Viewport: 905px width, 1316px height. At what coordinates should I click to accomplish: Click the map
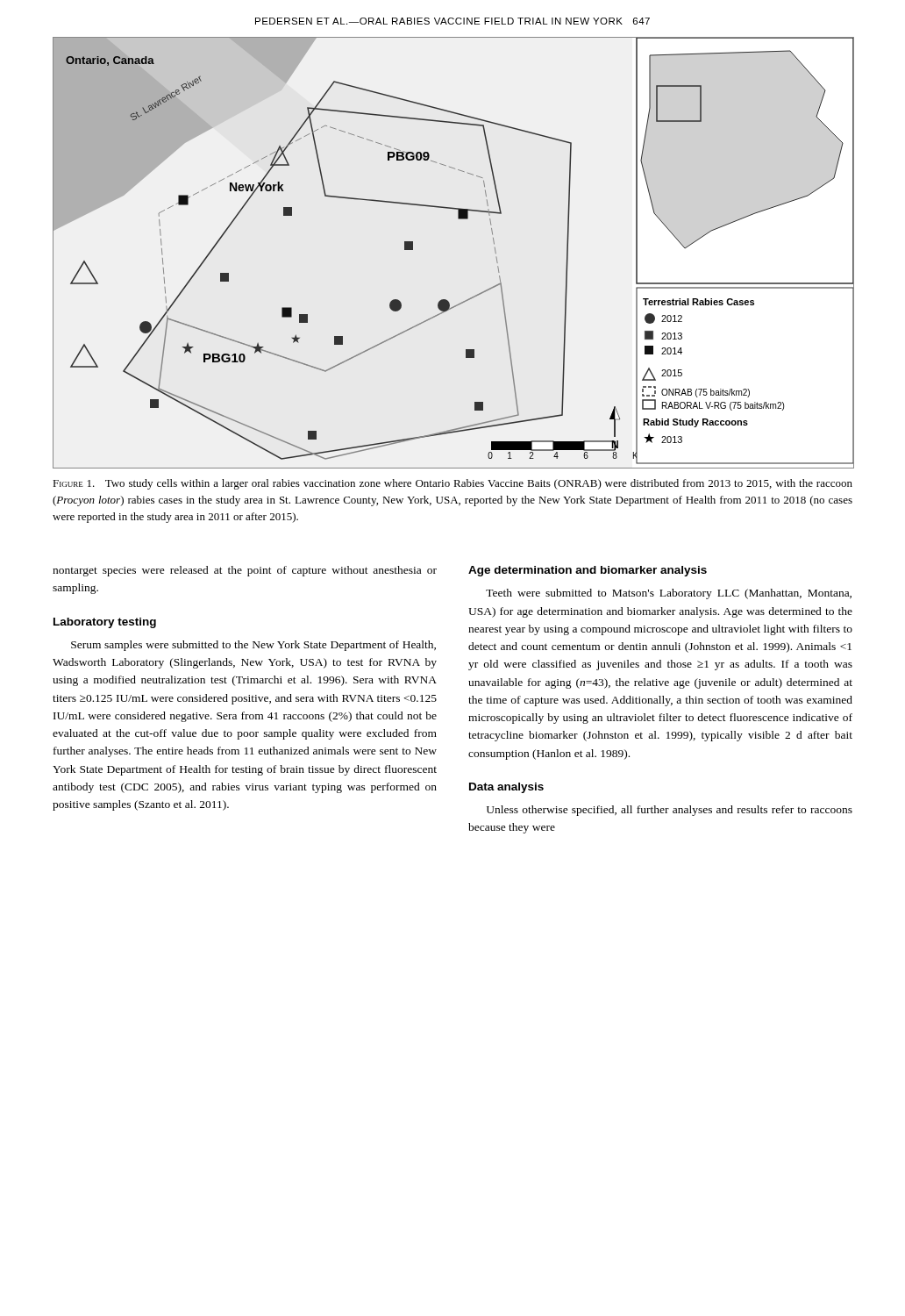click(452, 254)
